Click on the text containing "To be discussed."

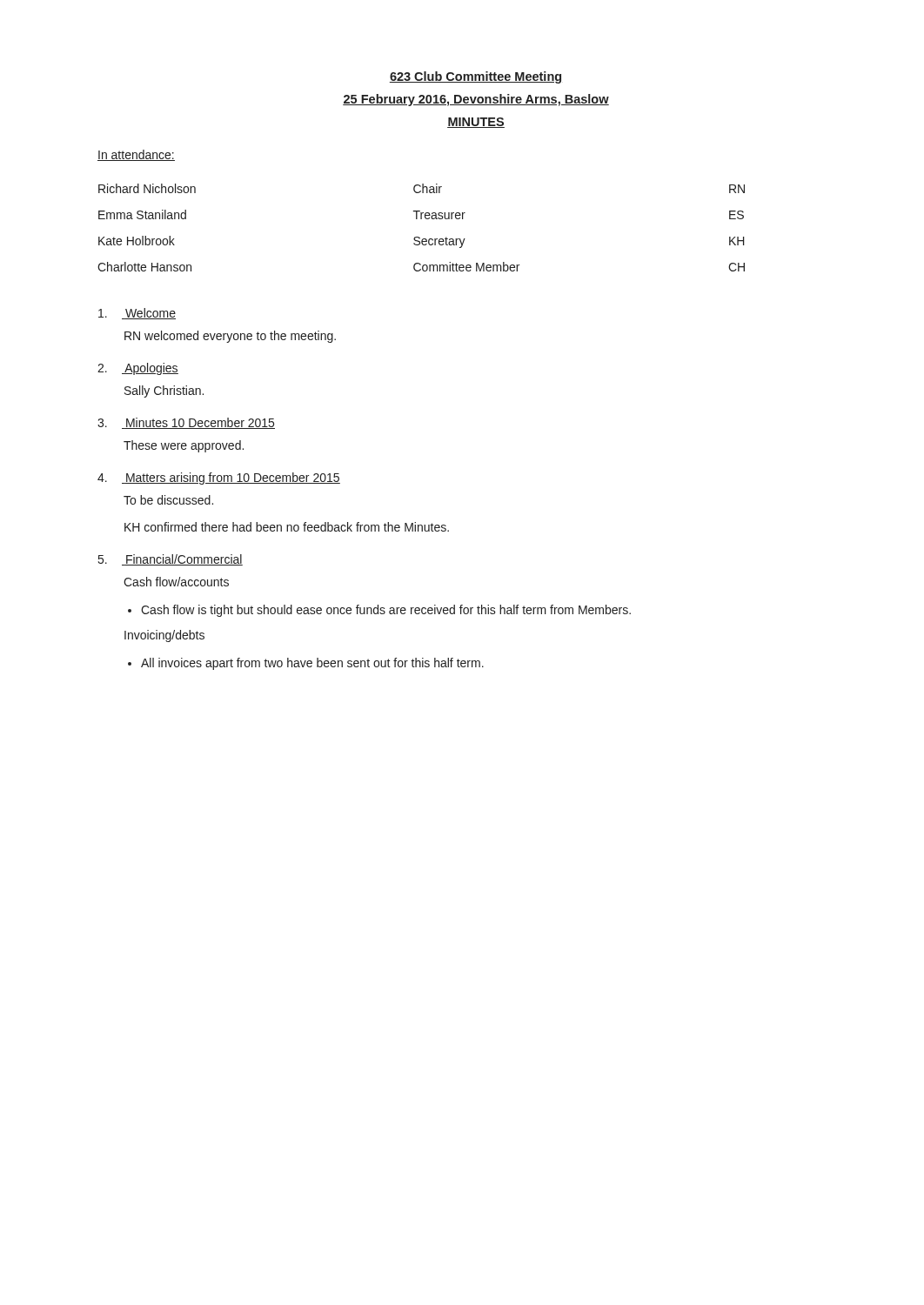pos(169,500)
